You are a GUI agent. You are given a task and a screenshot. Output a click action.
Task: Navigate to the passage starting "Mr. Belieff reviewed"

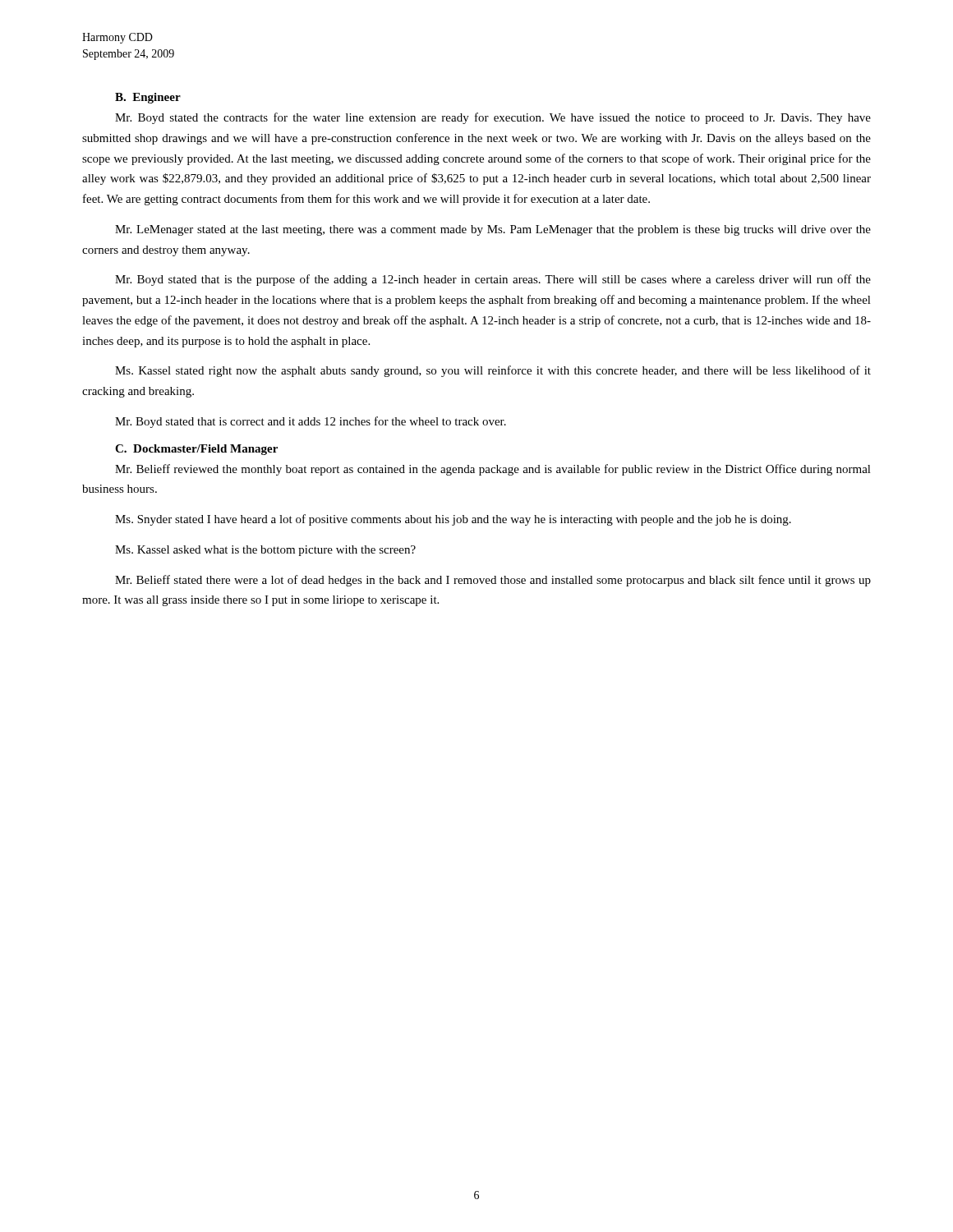pos(476,479)
